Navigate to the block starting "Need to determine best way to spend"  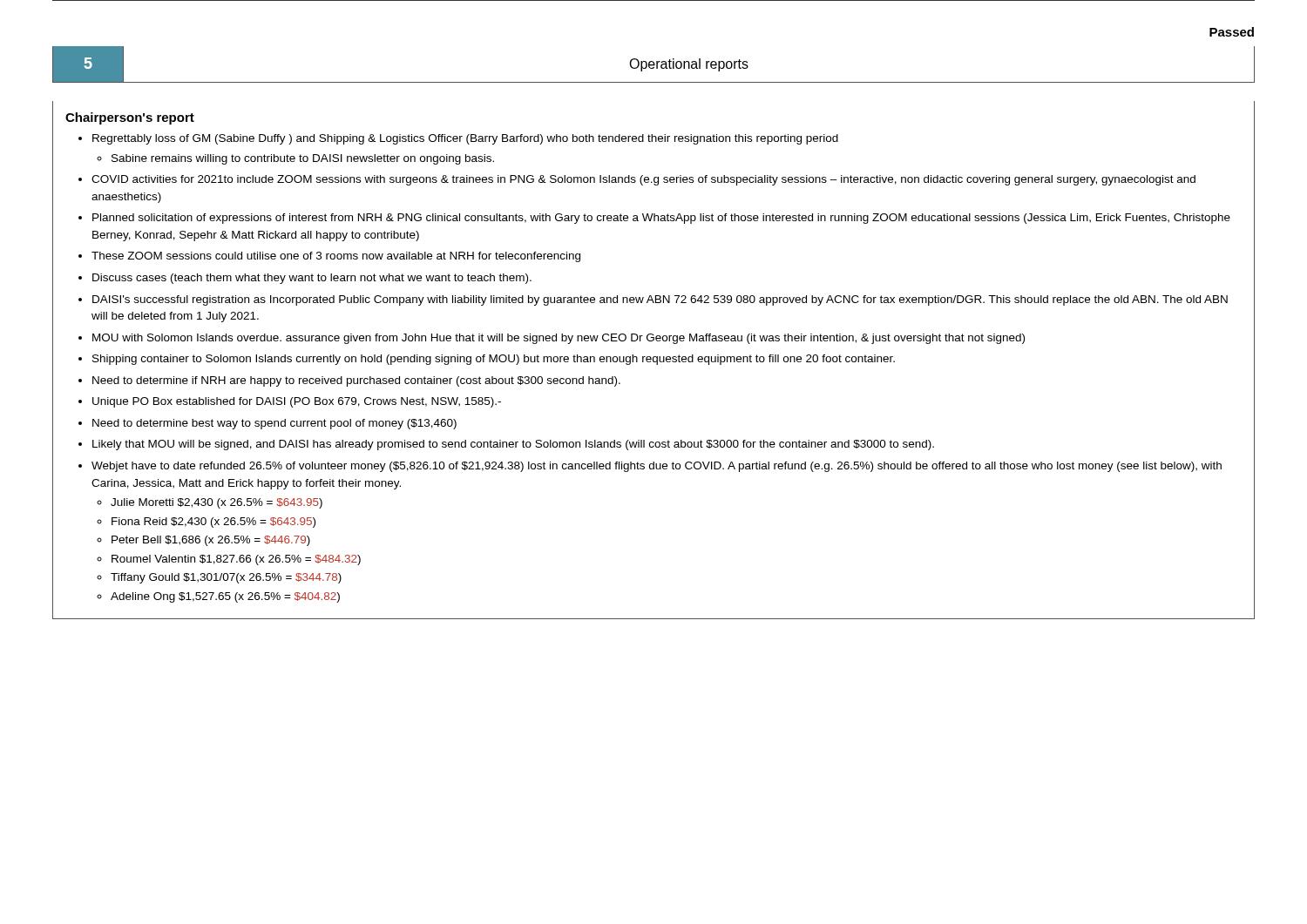coord(274,423)
